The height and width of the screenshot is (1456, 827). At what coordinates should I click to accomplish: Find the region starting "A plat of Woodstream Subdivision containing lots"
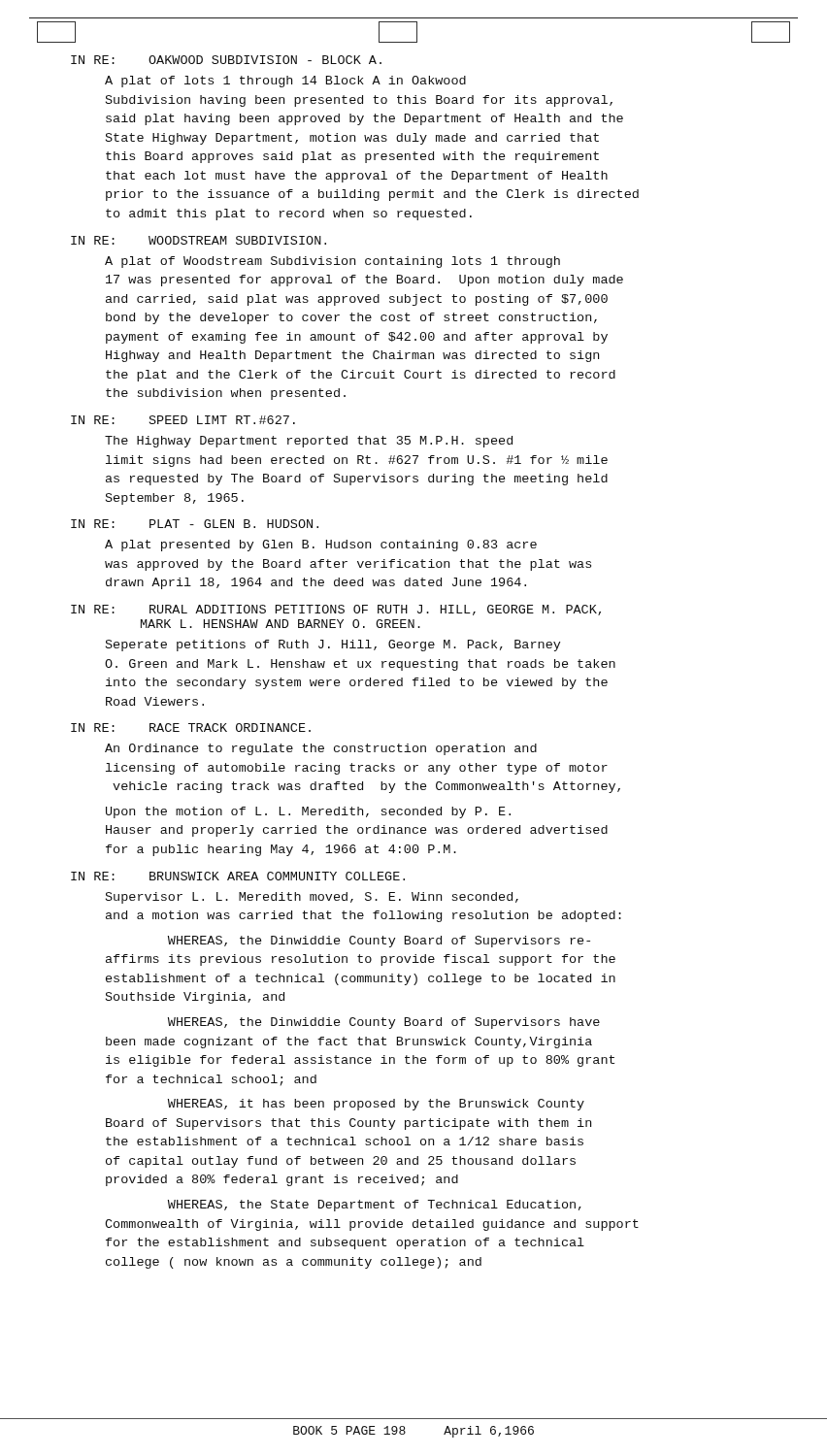(x=364, y=328)
